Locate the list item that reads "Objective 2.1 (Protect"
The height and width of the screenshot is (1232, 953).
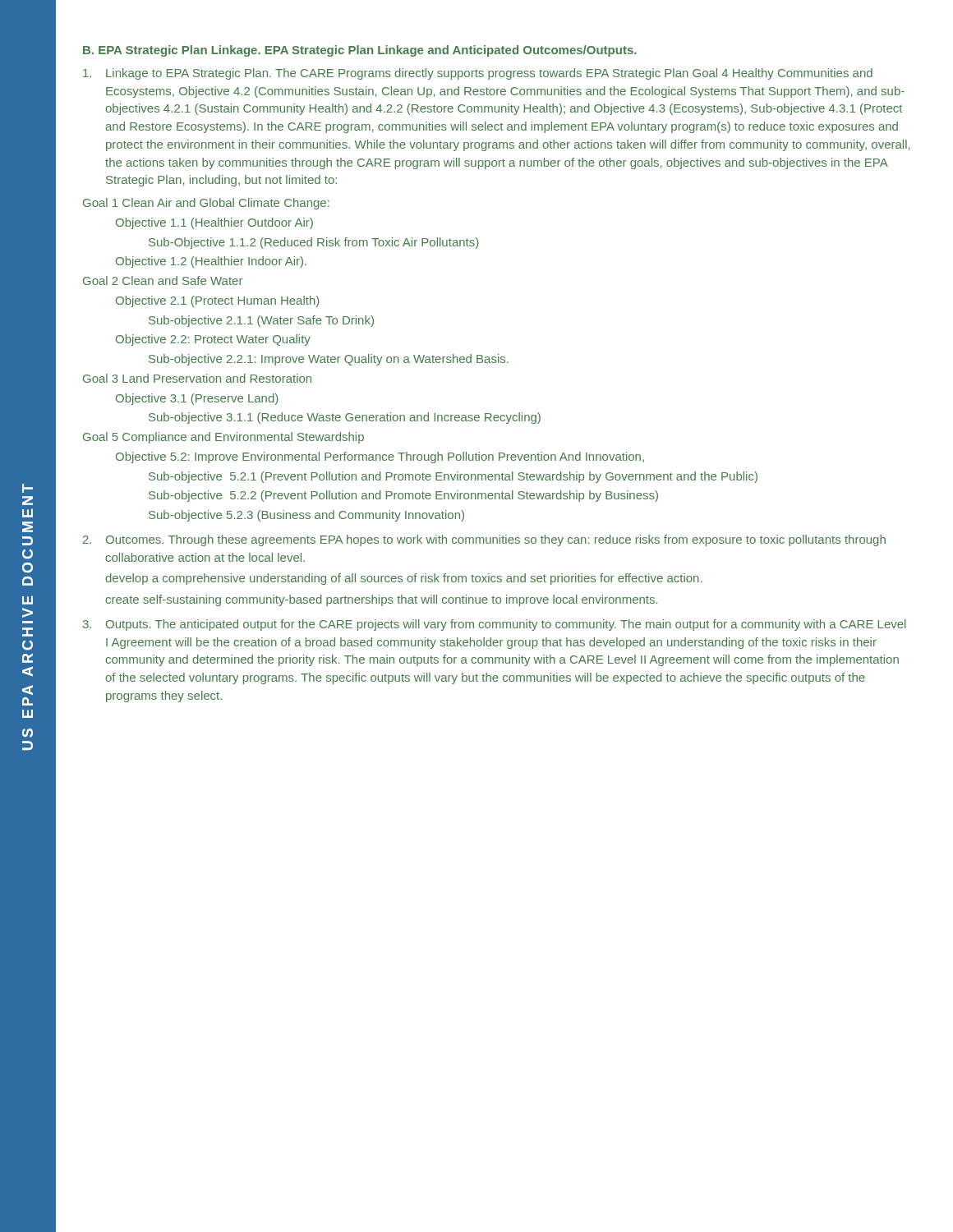tap(217, 300)
